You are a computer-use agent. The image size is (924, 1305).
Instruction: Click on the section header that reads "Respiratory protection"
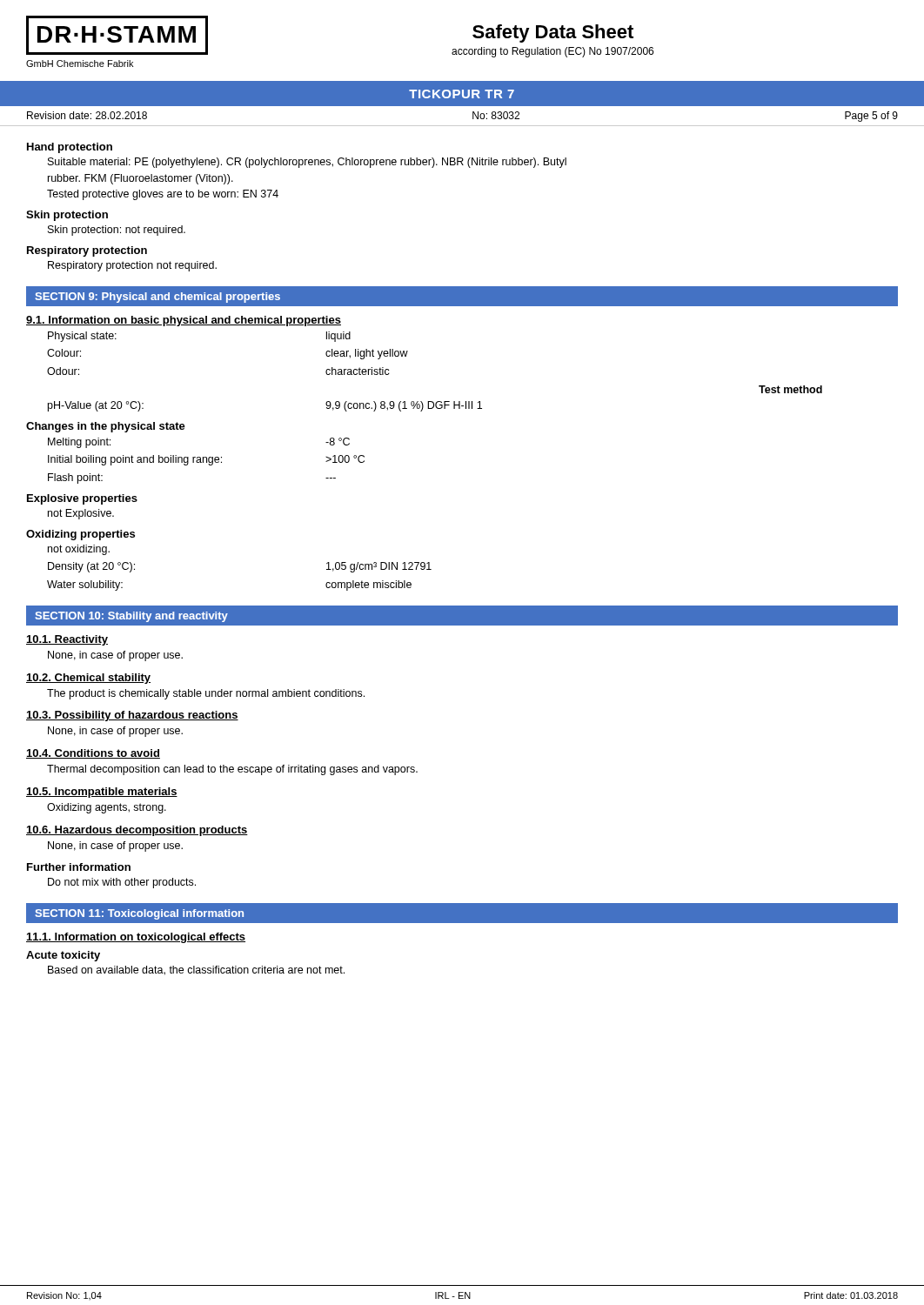coord(87,250)
